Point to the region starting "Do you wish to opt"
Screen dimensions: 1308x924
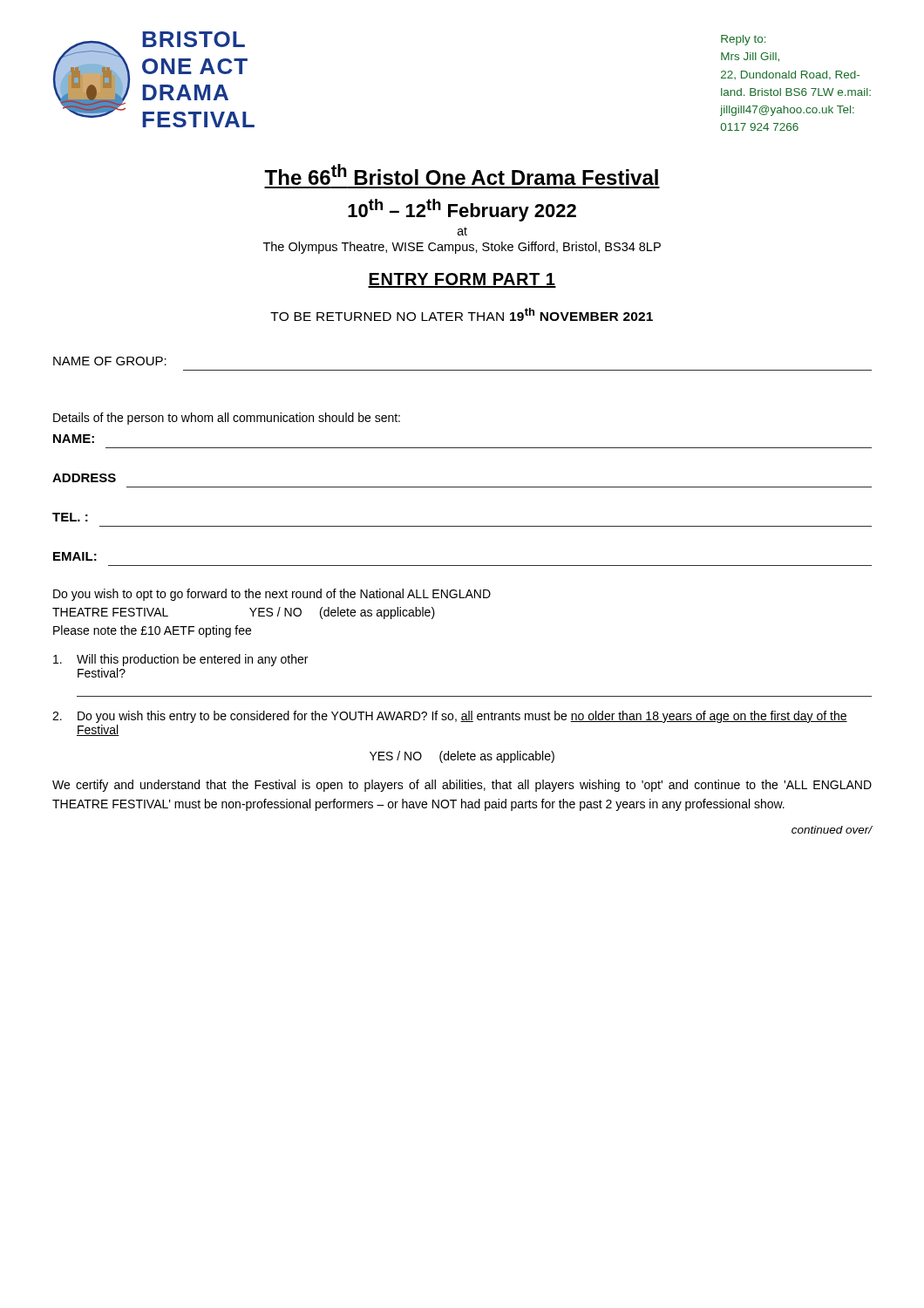point(272,595)
